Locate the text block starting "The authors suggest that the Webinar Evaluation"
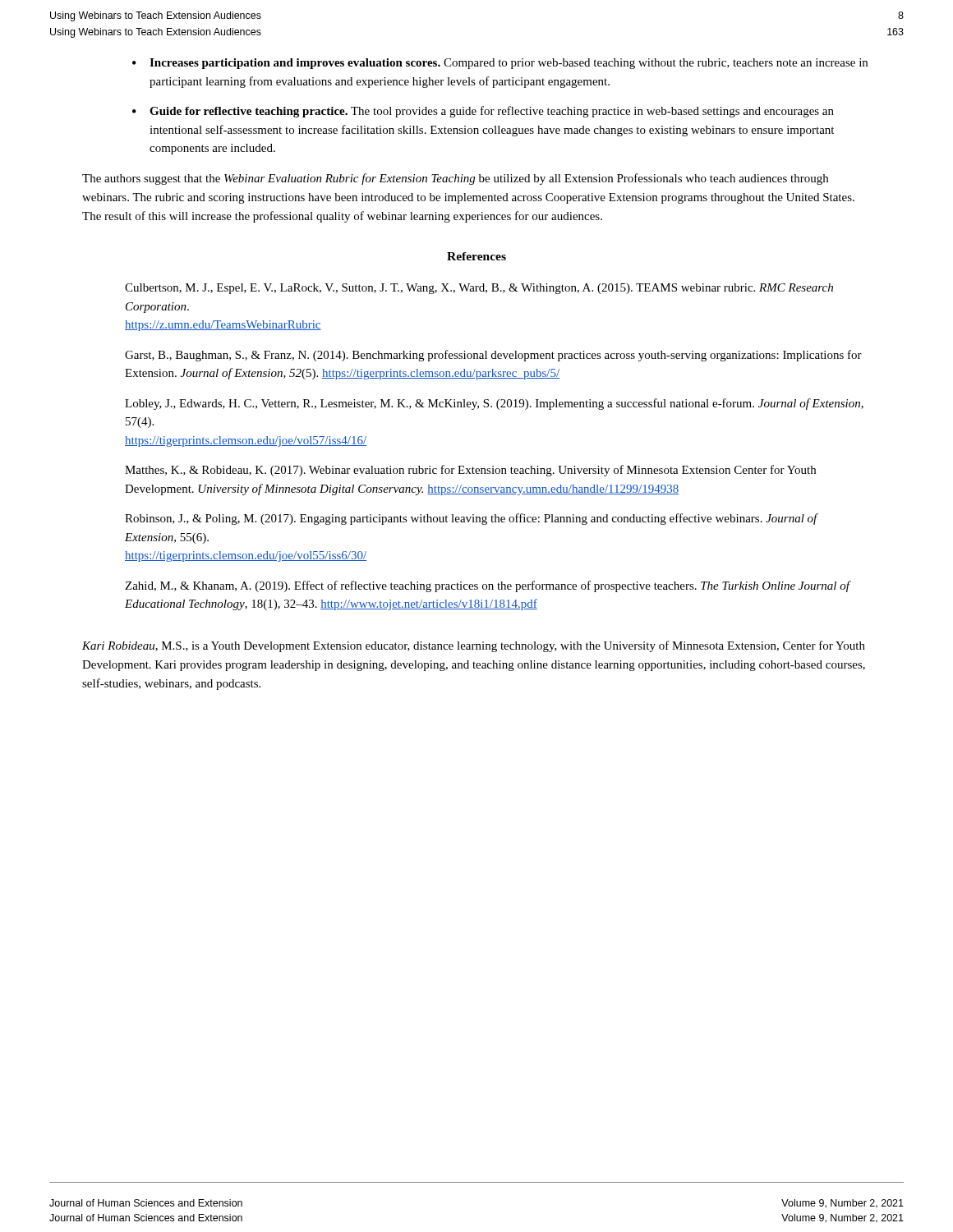 coord(469,197)
